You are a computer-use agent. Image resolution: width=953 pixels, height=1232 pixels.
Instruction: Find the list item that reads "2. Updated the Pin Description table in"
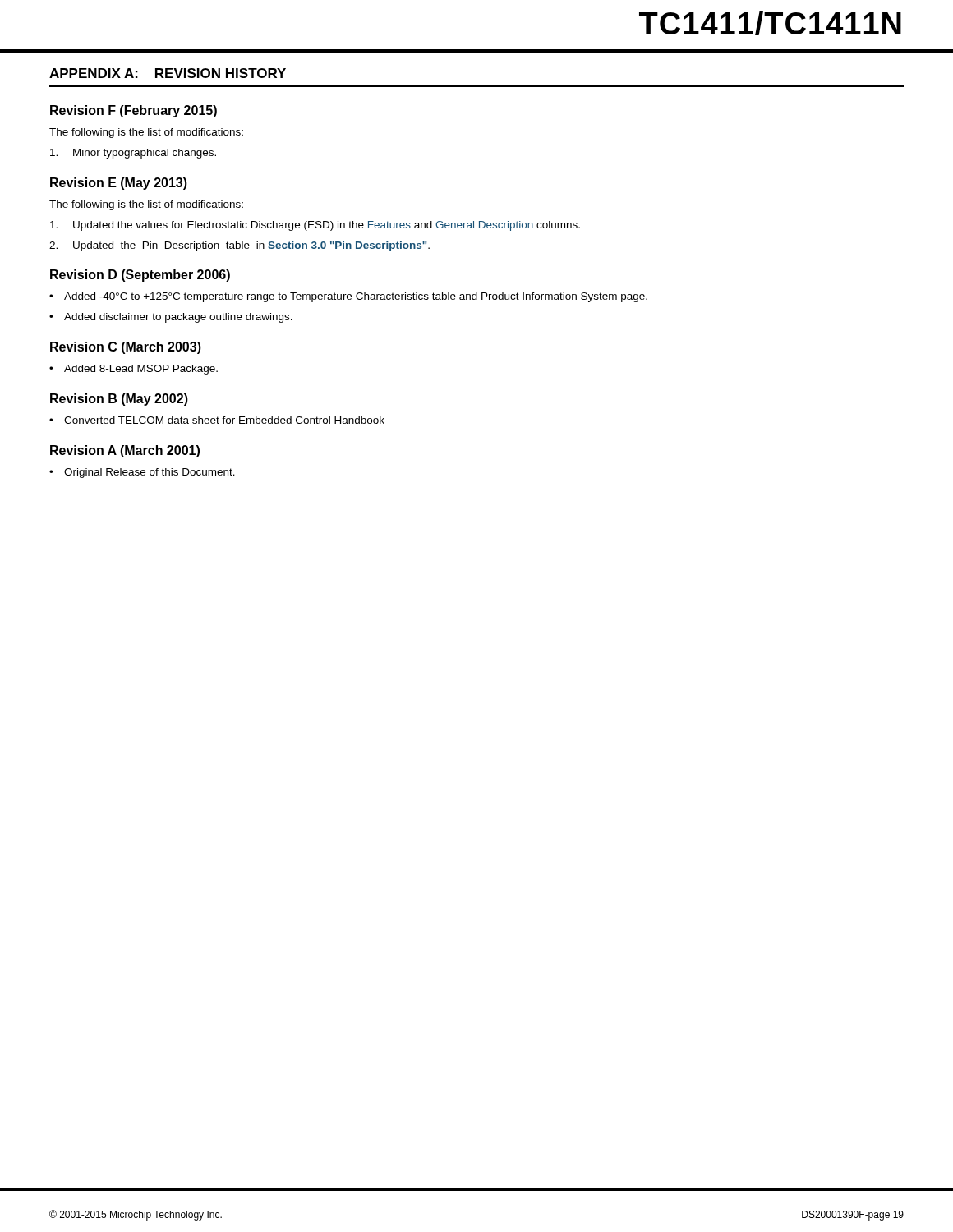coord(239,246)
